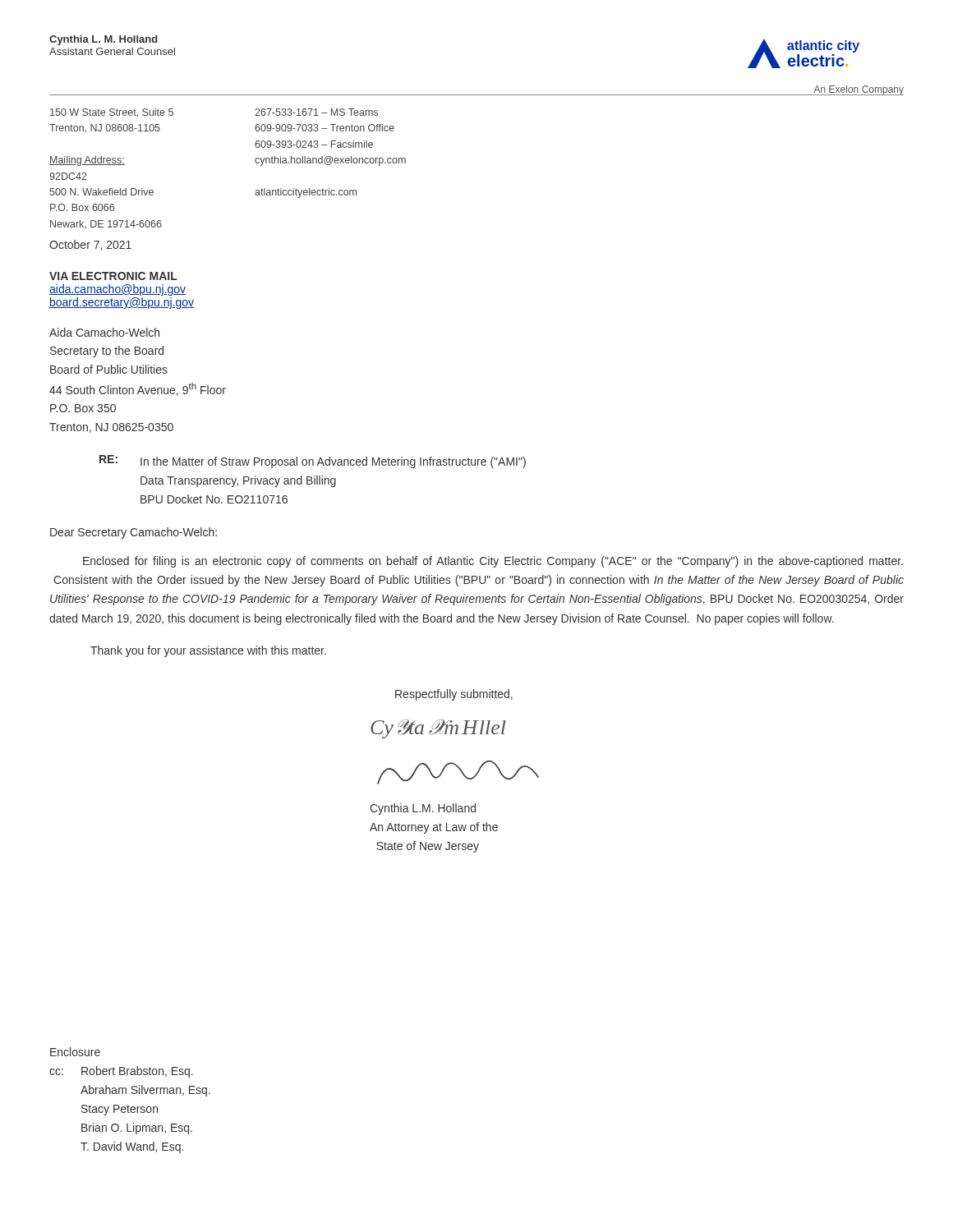The image size is (953, 1232).
Task: Locate the passage starting "Dear Secretary Camacho-Welch:"
Action: tap(134, 532)
